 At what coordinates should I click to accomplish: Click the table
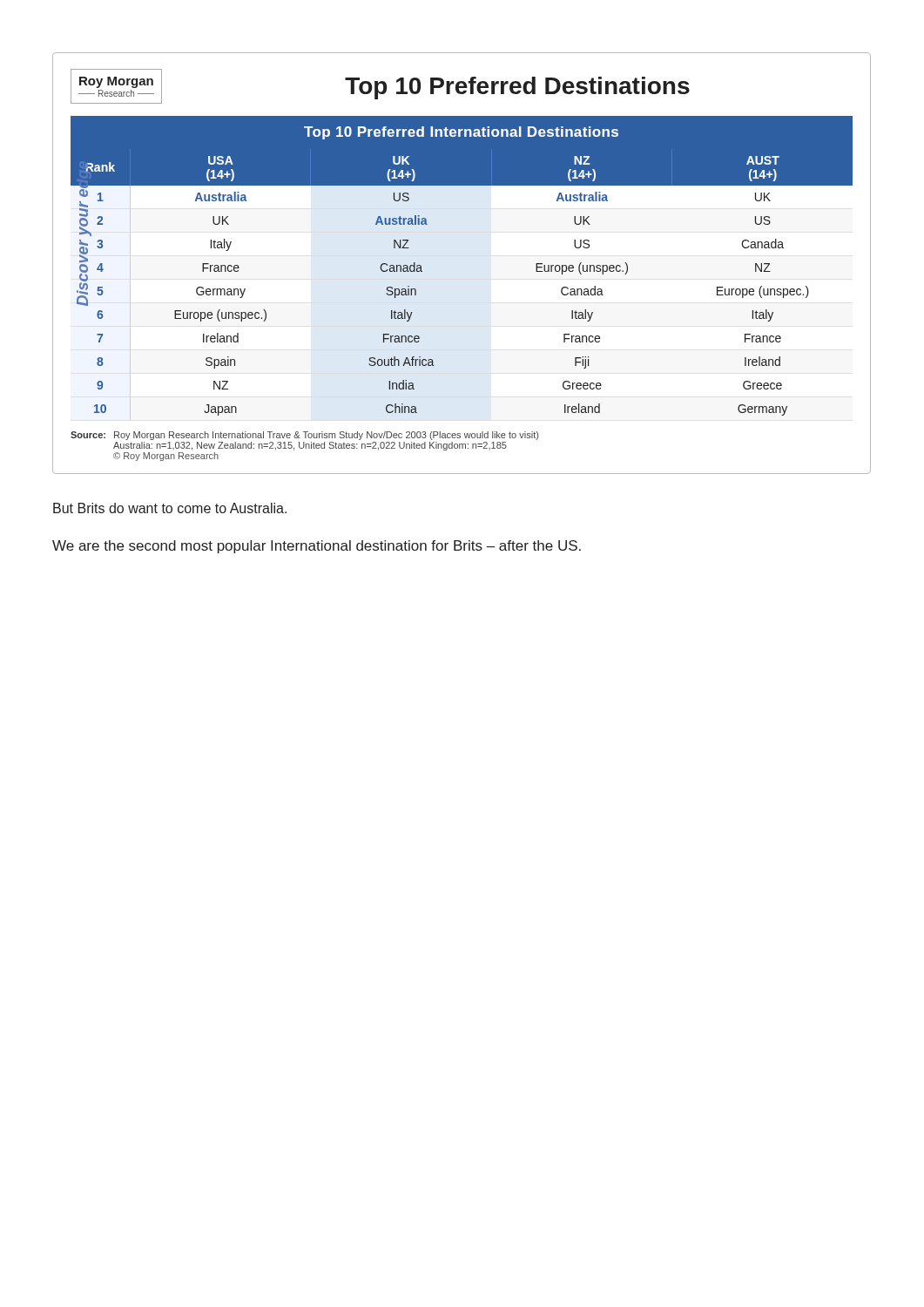pyautogui.click(x=462, y=268)
